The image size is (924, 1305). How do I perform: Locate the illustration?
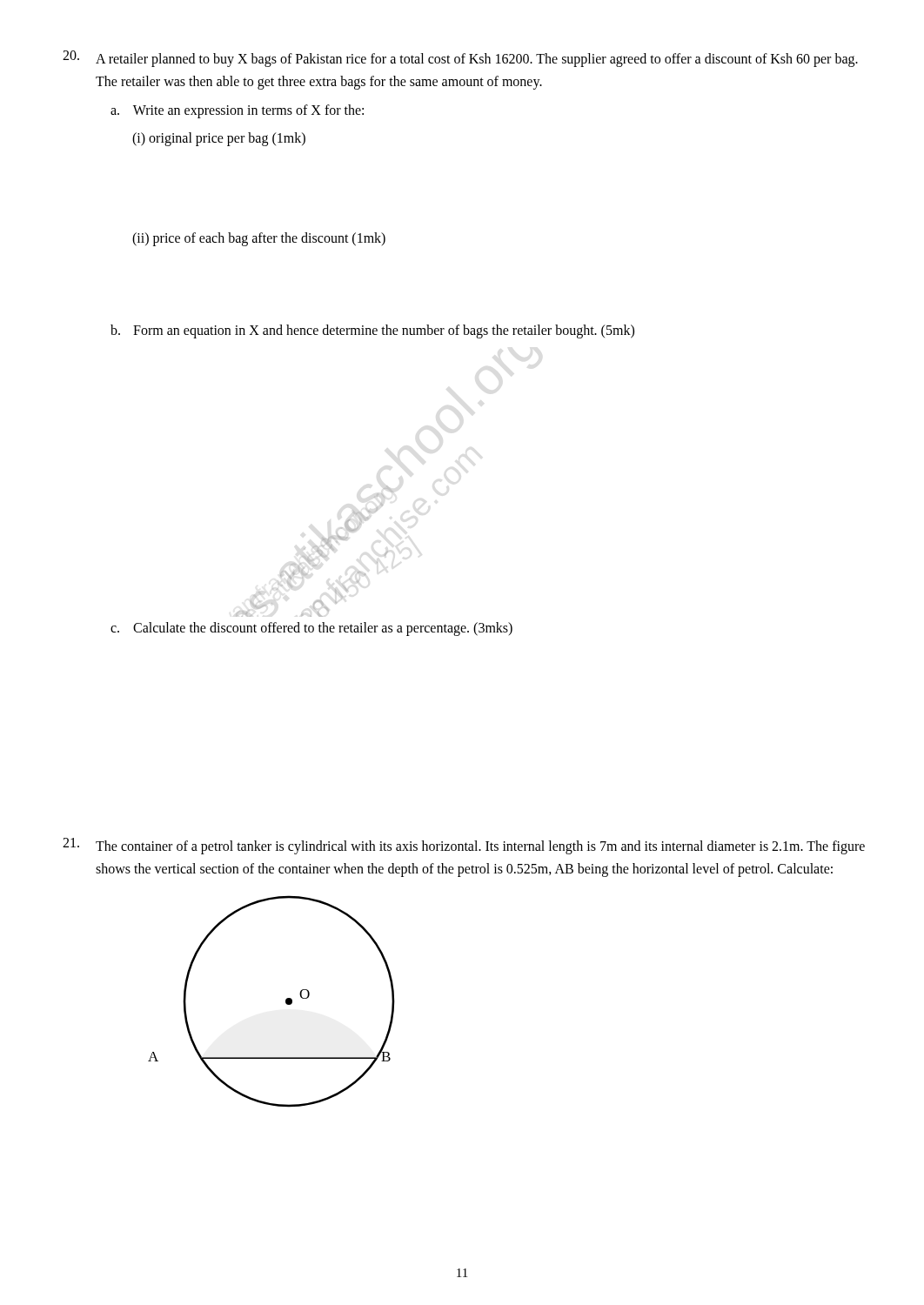tap(298, 1010)
